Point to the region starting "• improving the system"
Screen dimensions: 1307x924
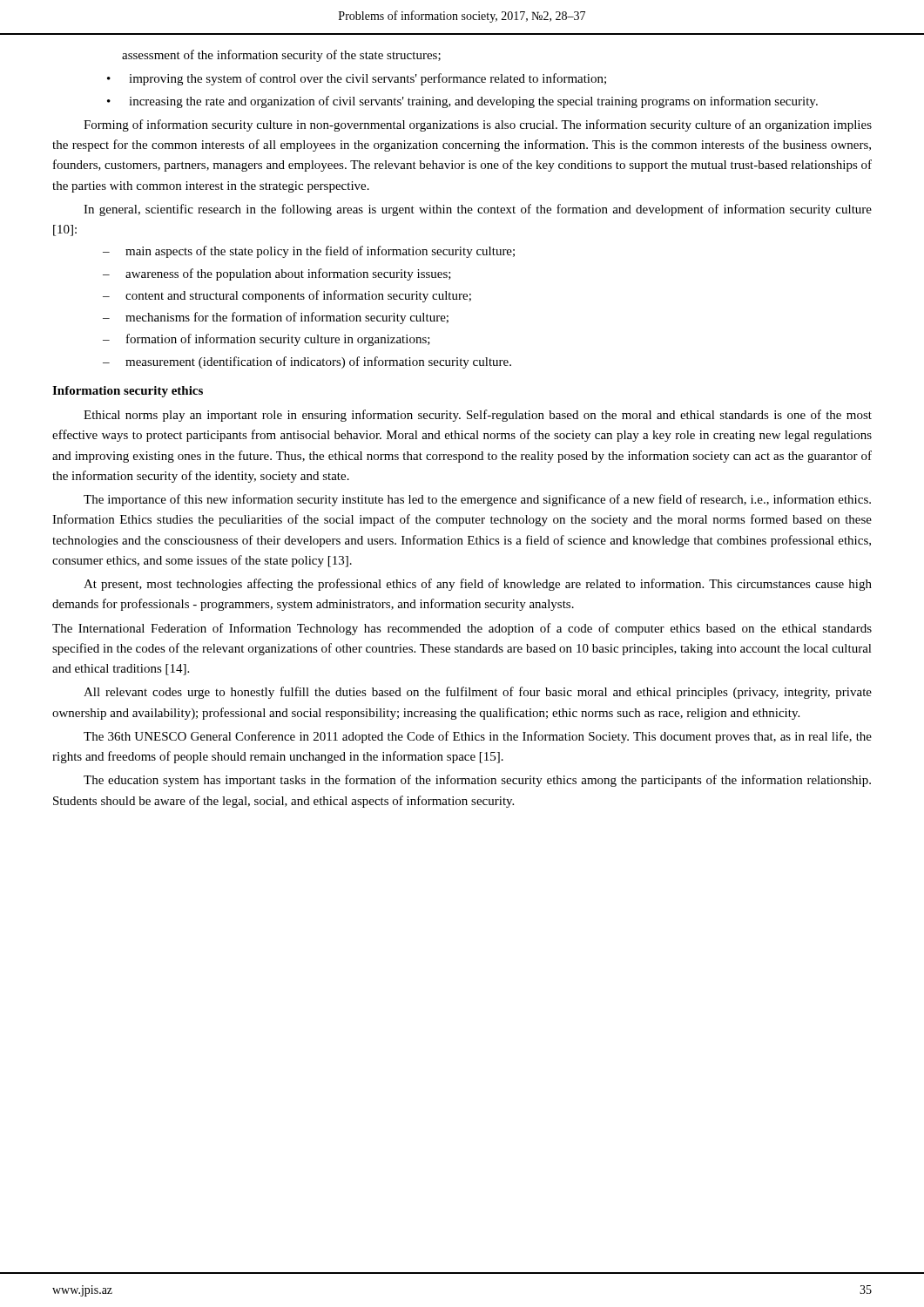462,79
